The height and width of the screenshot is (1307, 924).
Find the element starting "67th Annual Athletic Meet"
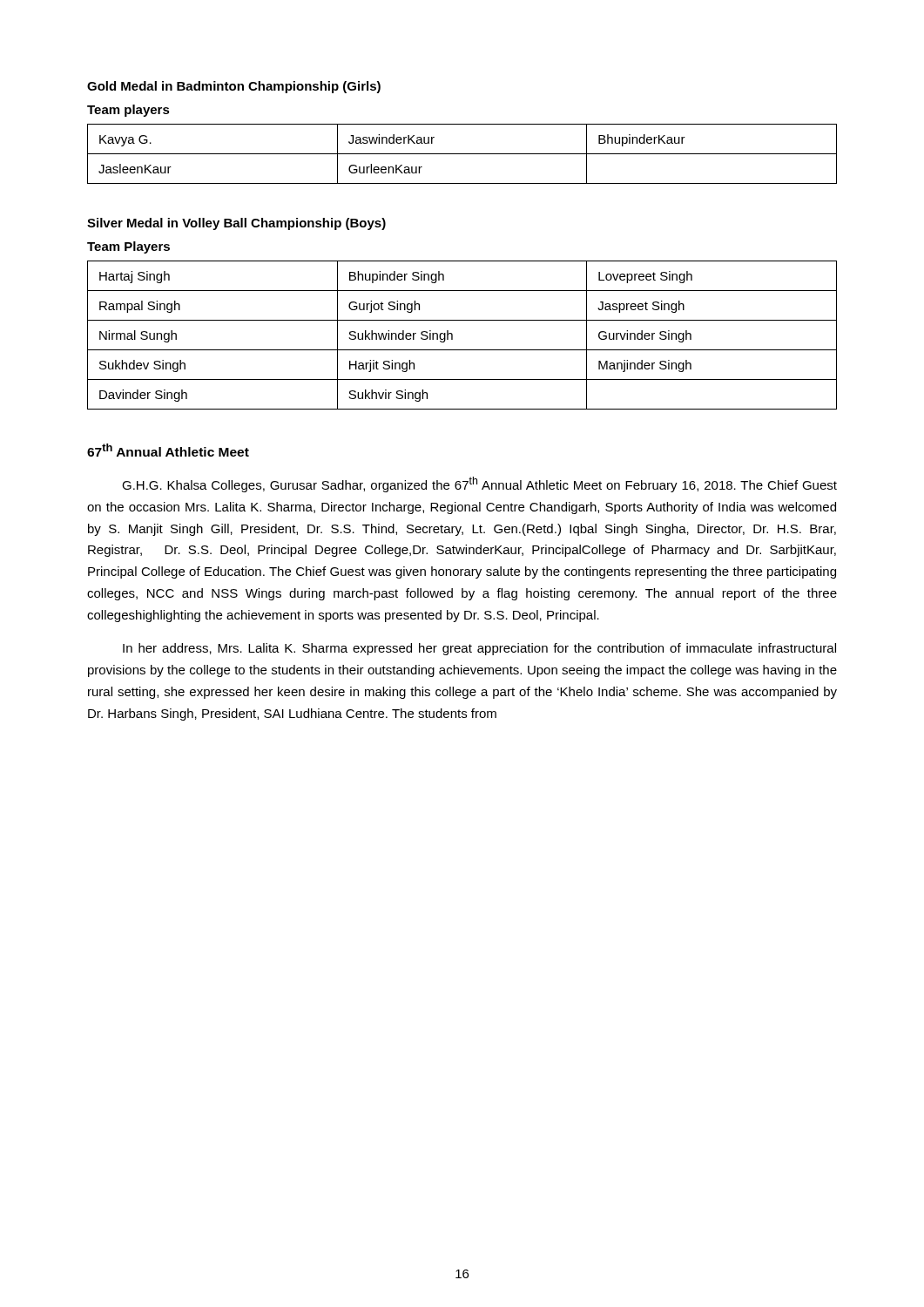coord(168,450)
